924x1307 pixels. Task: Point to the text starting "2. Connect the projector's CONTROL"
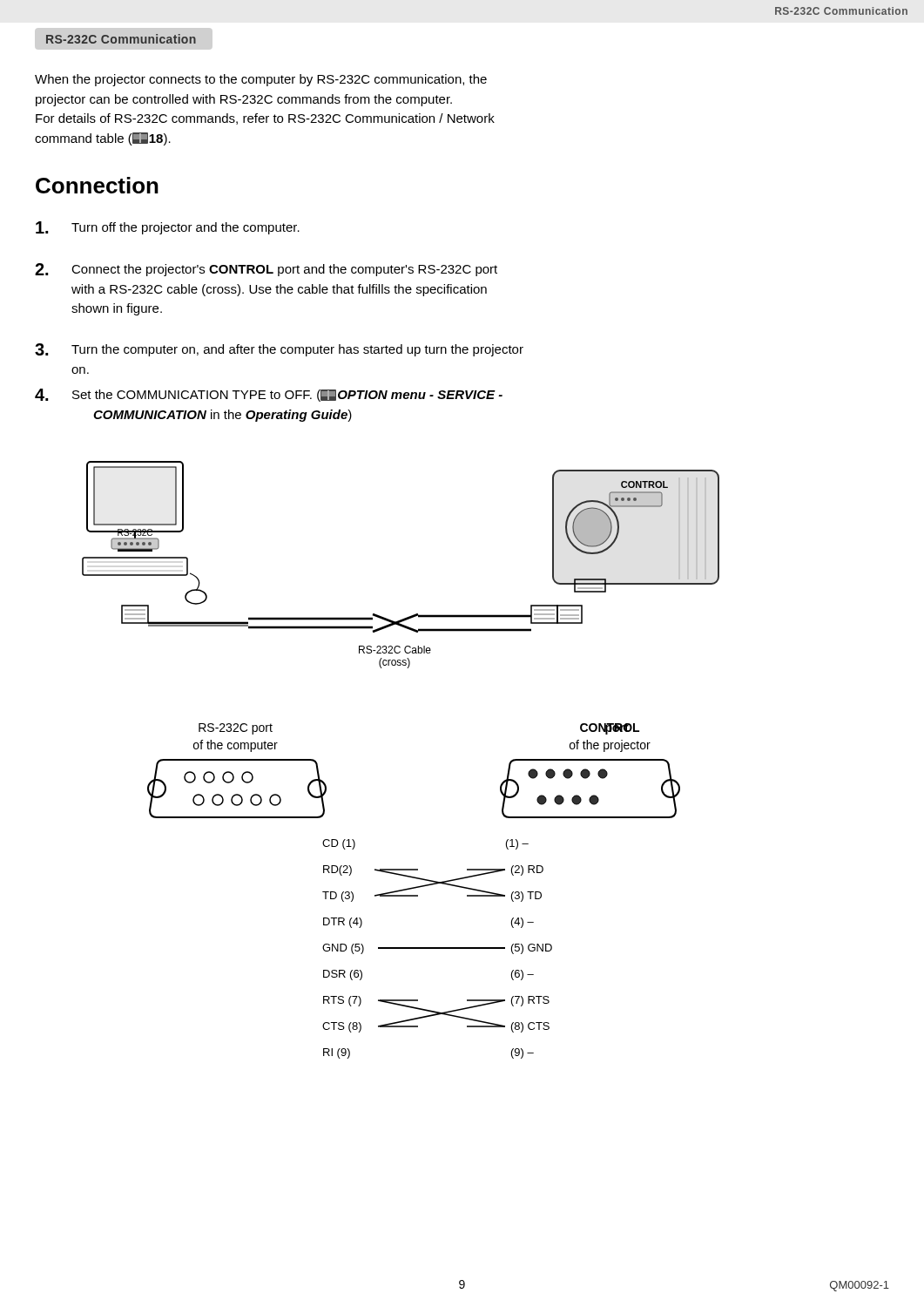(266, 288)
